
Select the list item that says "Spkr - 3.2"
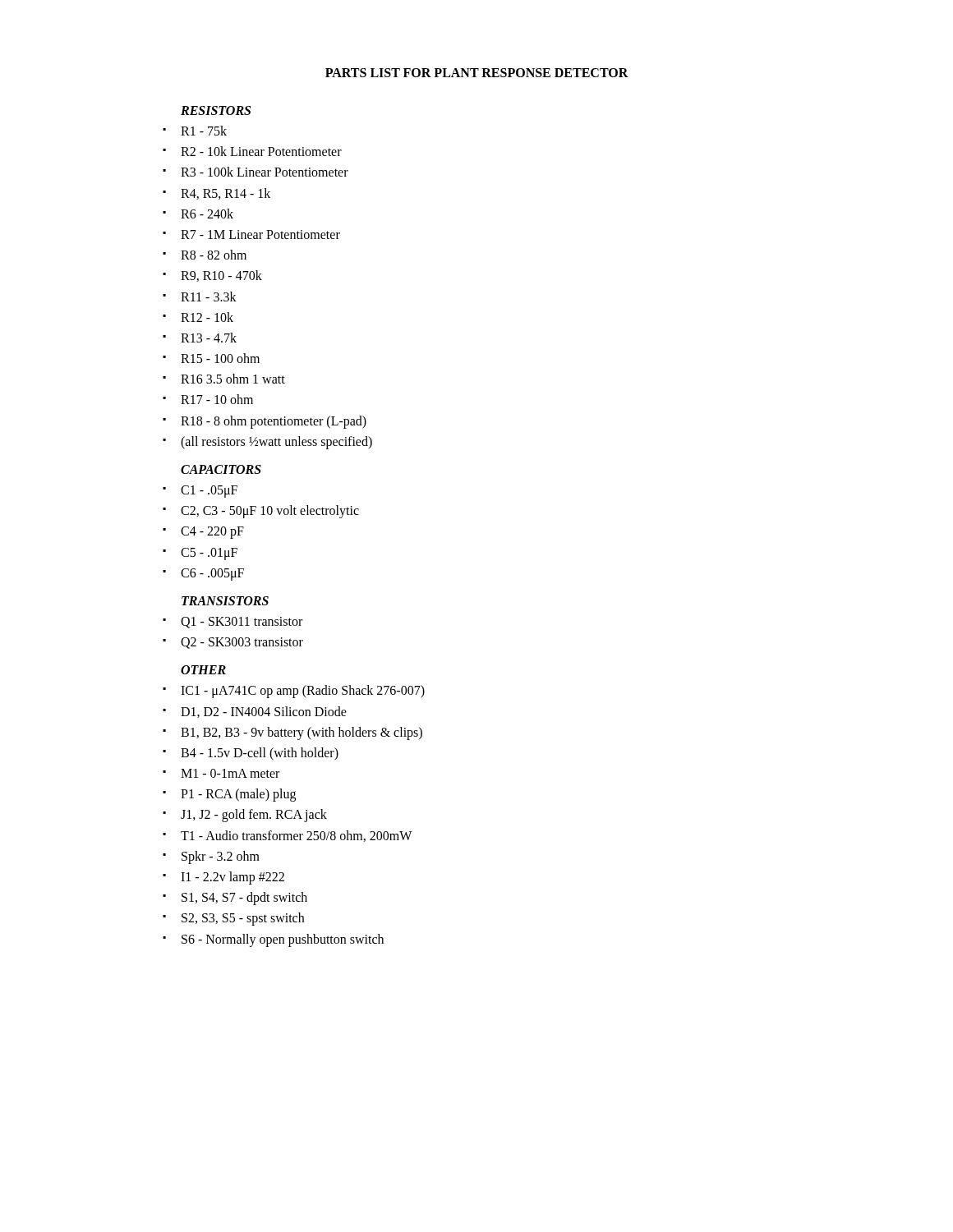click(211, 857)
